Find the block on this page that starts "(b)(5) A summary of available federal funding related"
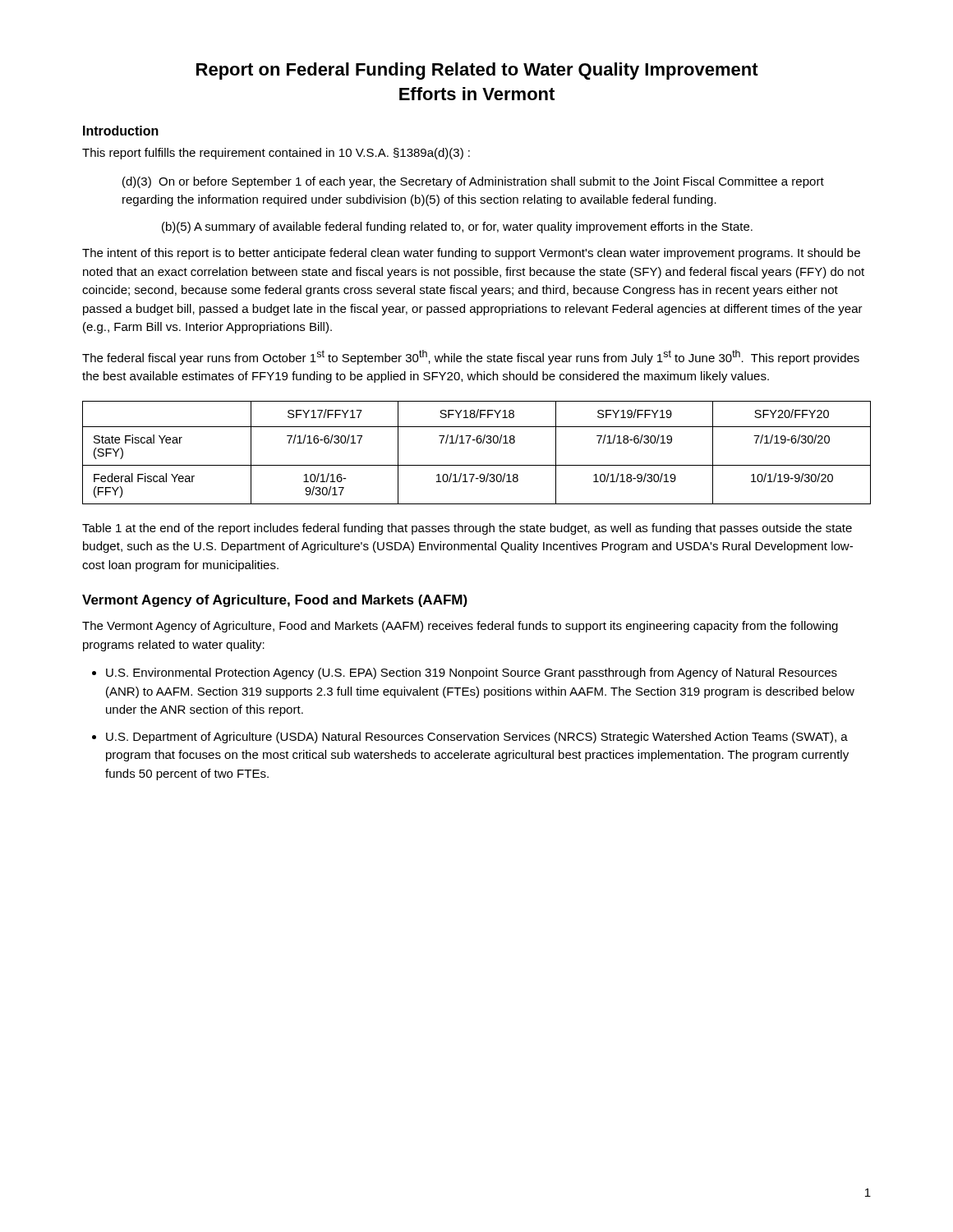Image resolution: width=953 pixels, height=1232 pixels. pyautogui.click(x=457, y=226)
